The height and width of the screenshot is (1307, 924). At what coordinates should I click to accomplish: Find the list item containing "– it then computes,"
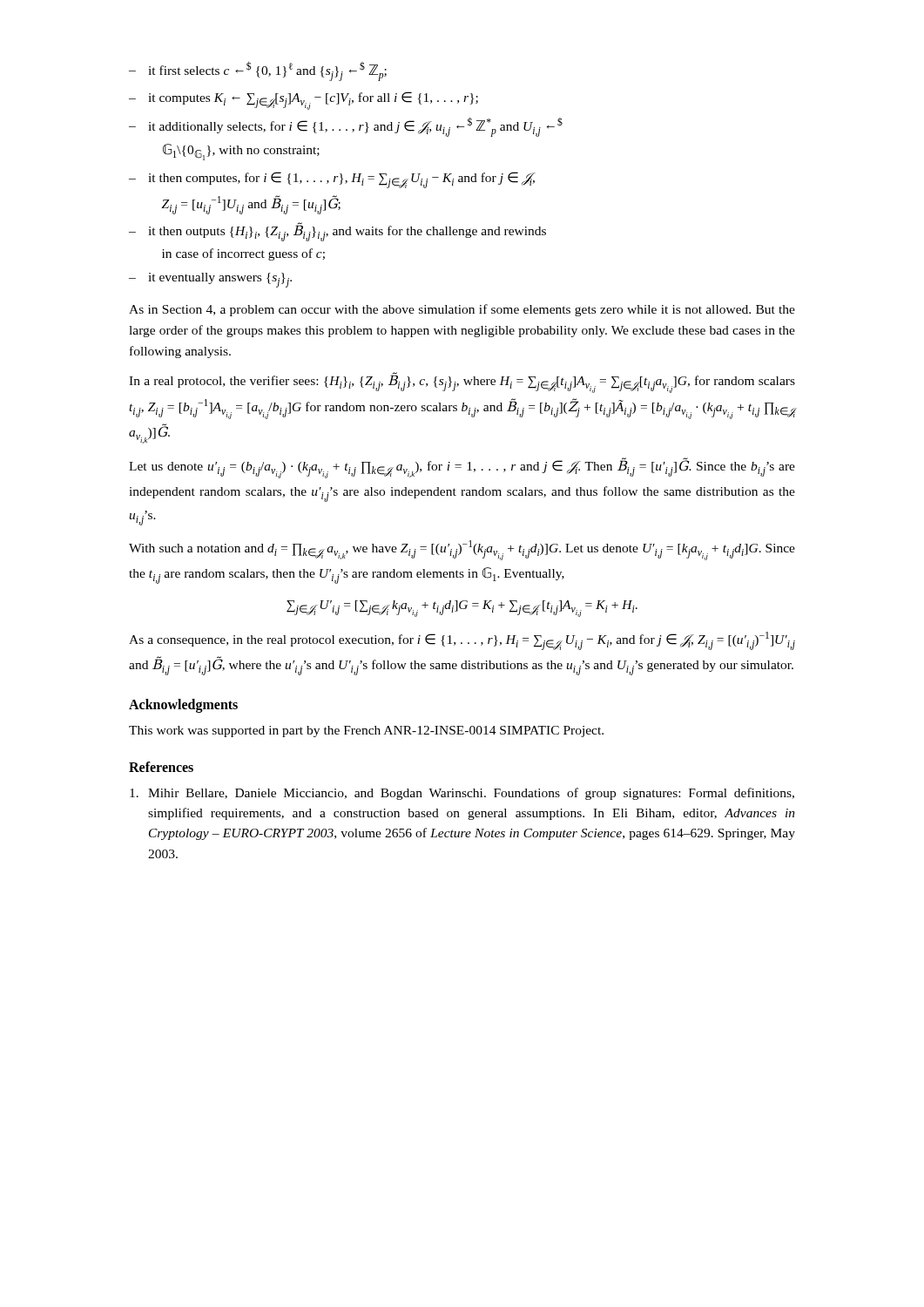pos(462,192)
